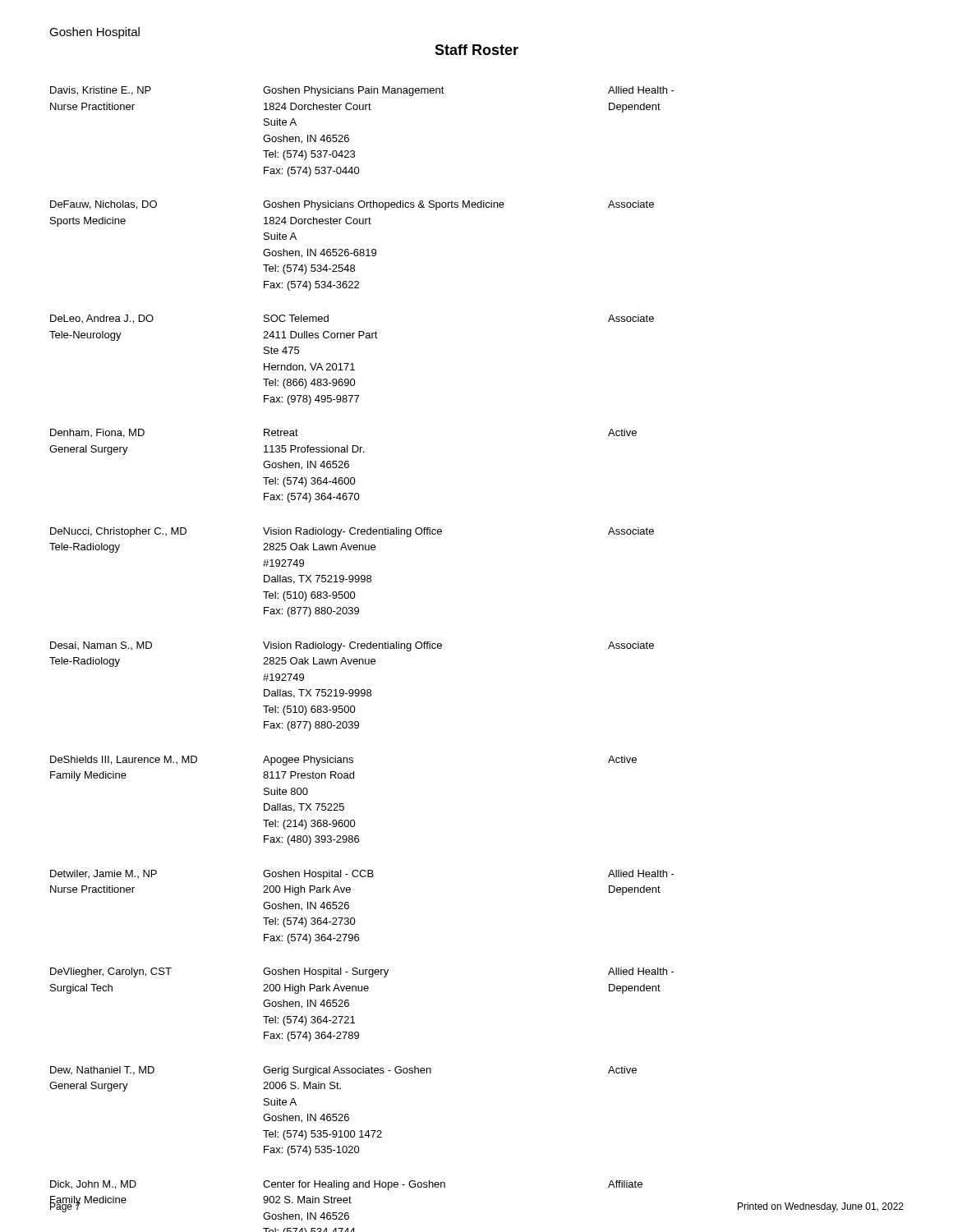Where is the passage that starts "DeFauw, Nicholas, DOSports Medicine Goshen Physicians"?
Viewport: 953px width, 1232px height.
click(x=352, y=205)
